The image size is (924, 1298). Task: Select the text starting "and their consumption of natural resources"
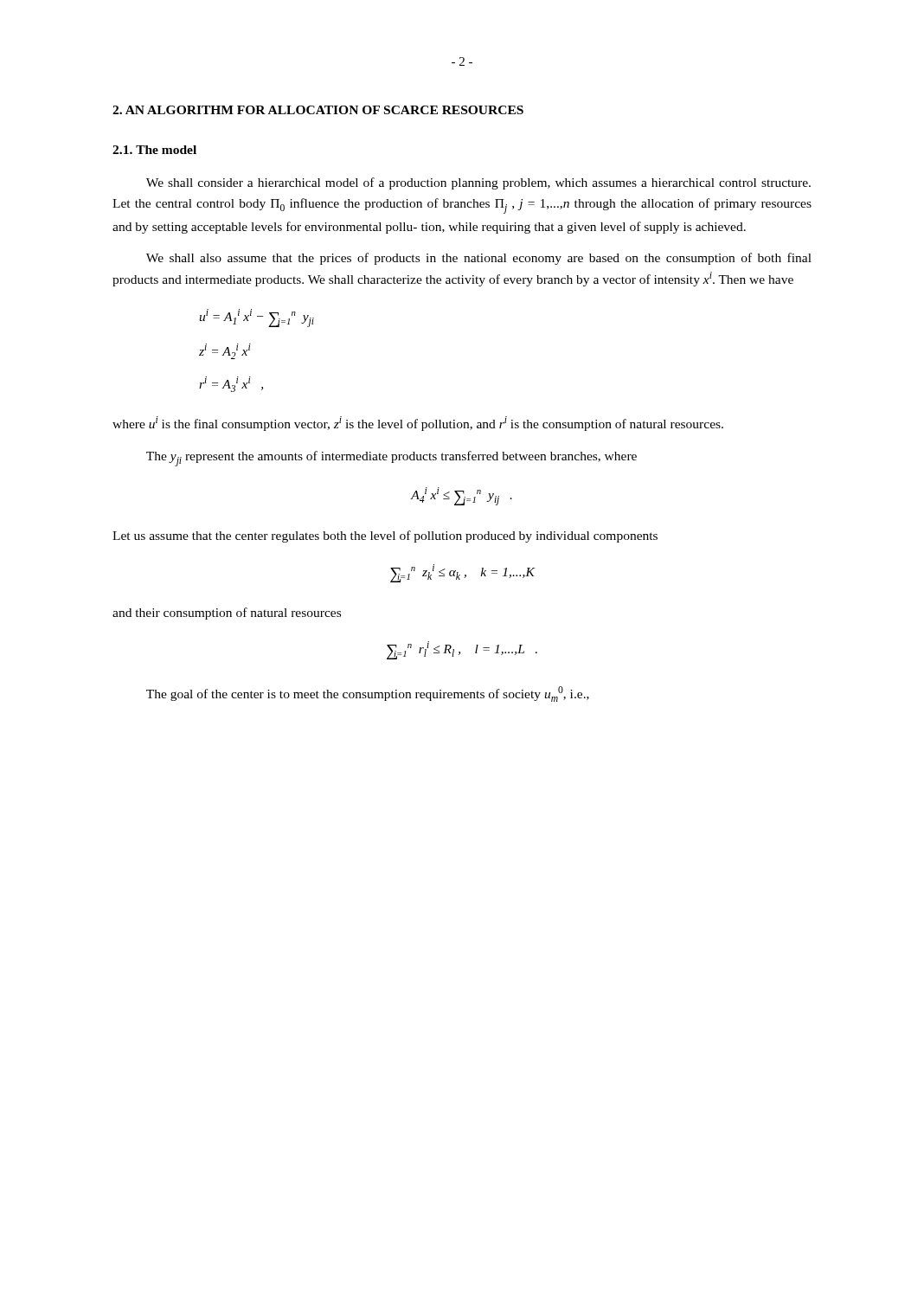point(227,612)
